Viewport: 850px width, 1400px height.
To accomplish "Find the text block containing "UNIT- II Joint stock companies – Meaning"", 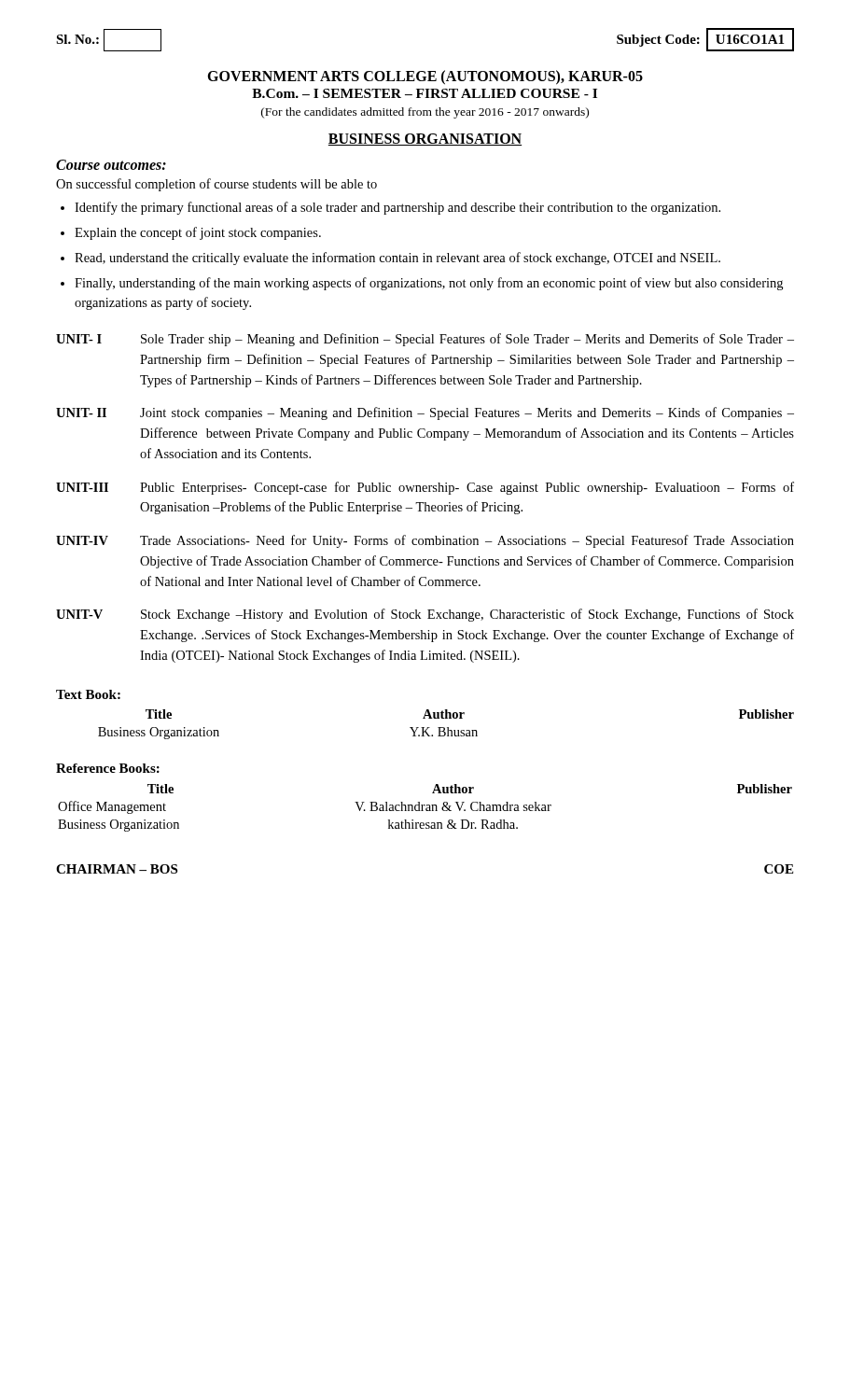I will pos(425,434).
